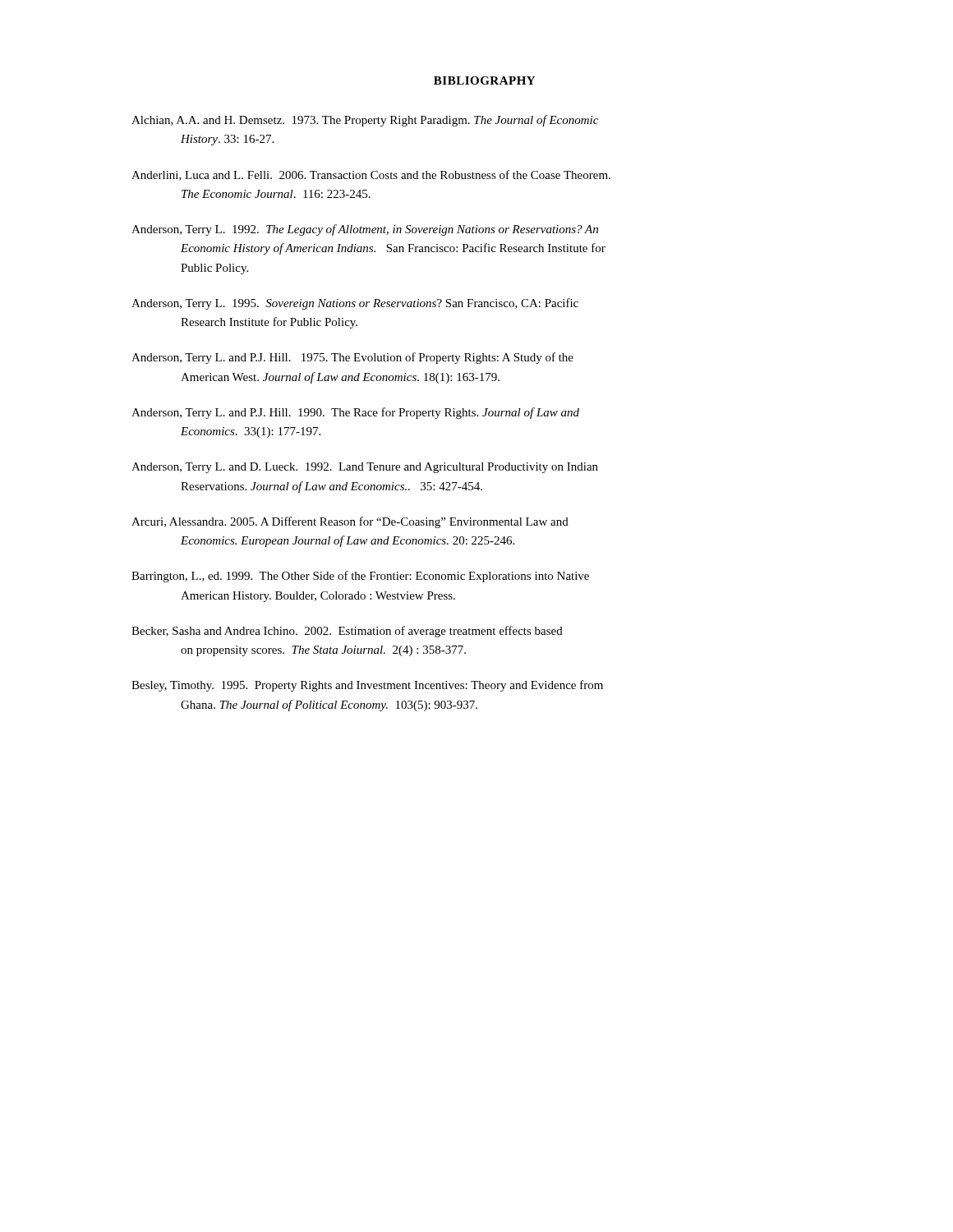This screenshot has width=953, height=1232.
Task: Point to the block beginning "Anderson, Terry L. 1992. The Legacy of Allotment,"
Action: click(x=485, y=249)
